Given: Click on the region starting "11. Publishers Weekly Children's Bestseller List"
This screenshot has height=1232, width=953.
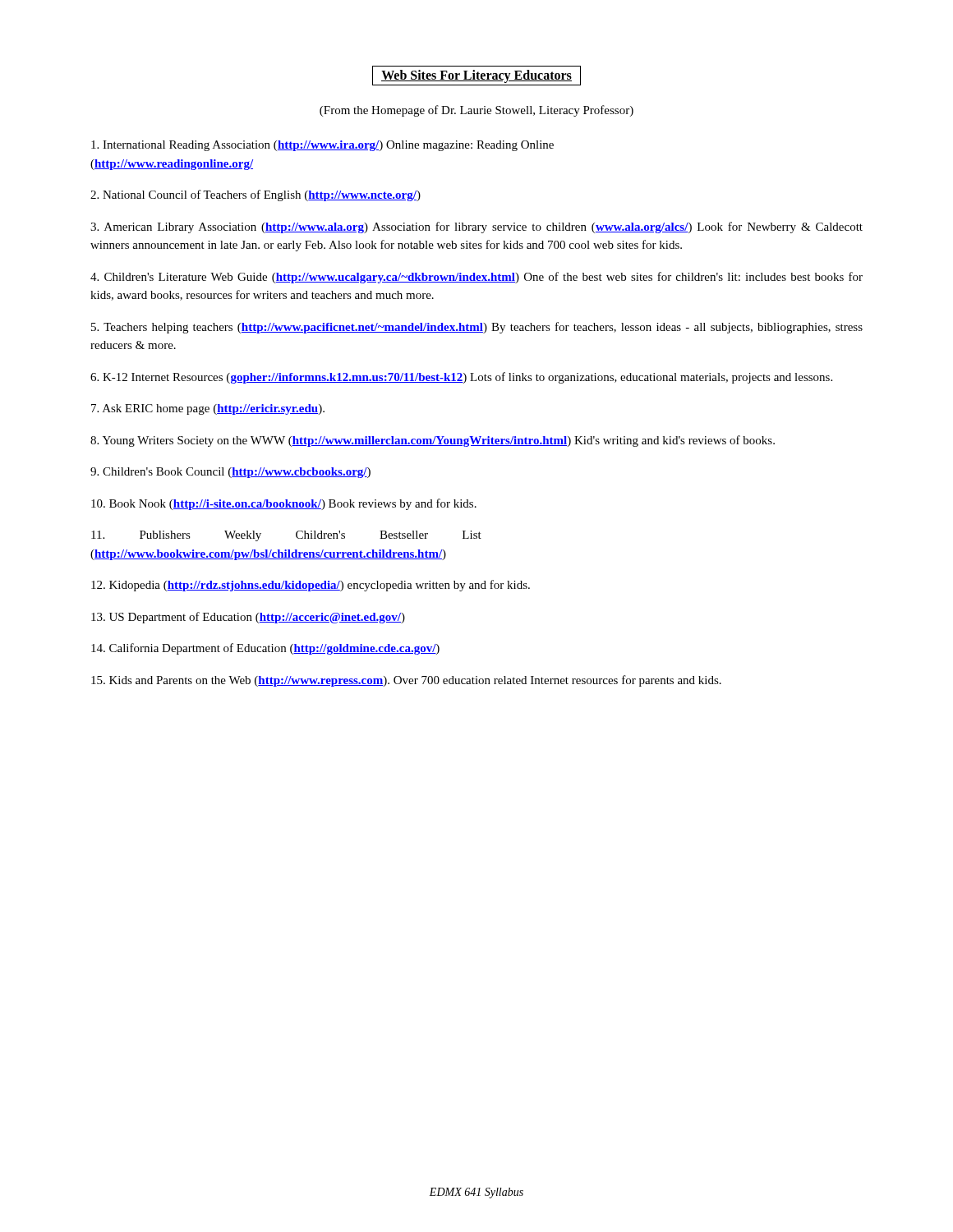Looking at the screenshot, I should (x=286, y=544).
